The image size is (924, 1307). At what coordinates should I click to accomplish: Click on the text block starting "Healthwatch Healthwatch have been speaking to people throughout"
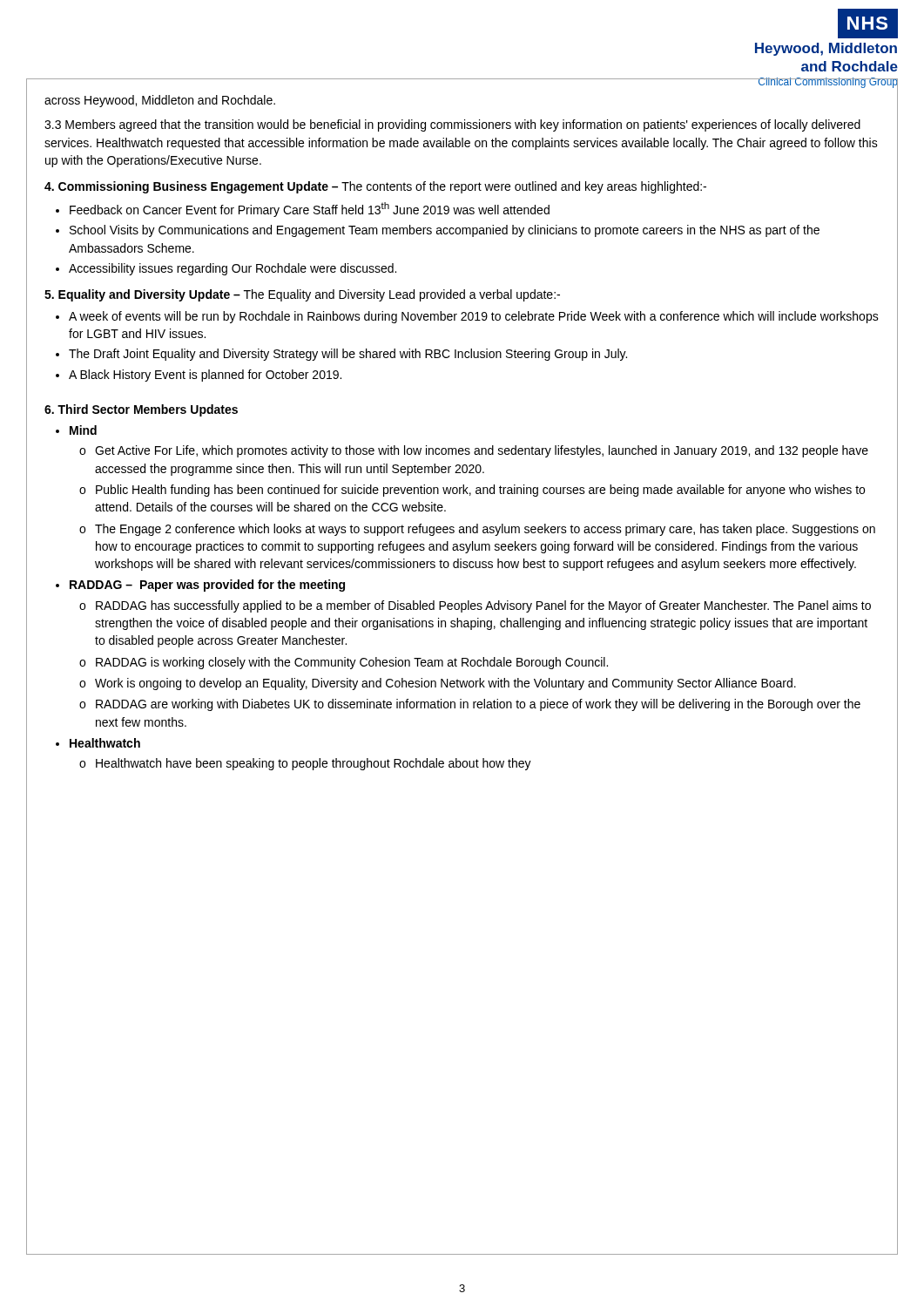point(474,754)
